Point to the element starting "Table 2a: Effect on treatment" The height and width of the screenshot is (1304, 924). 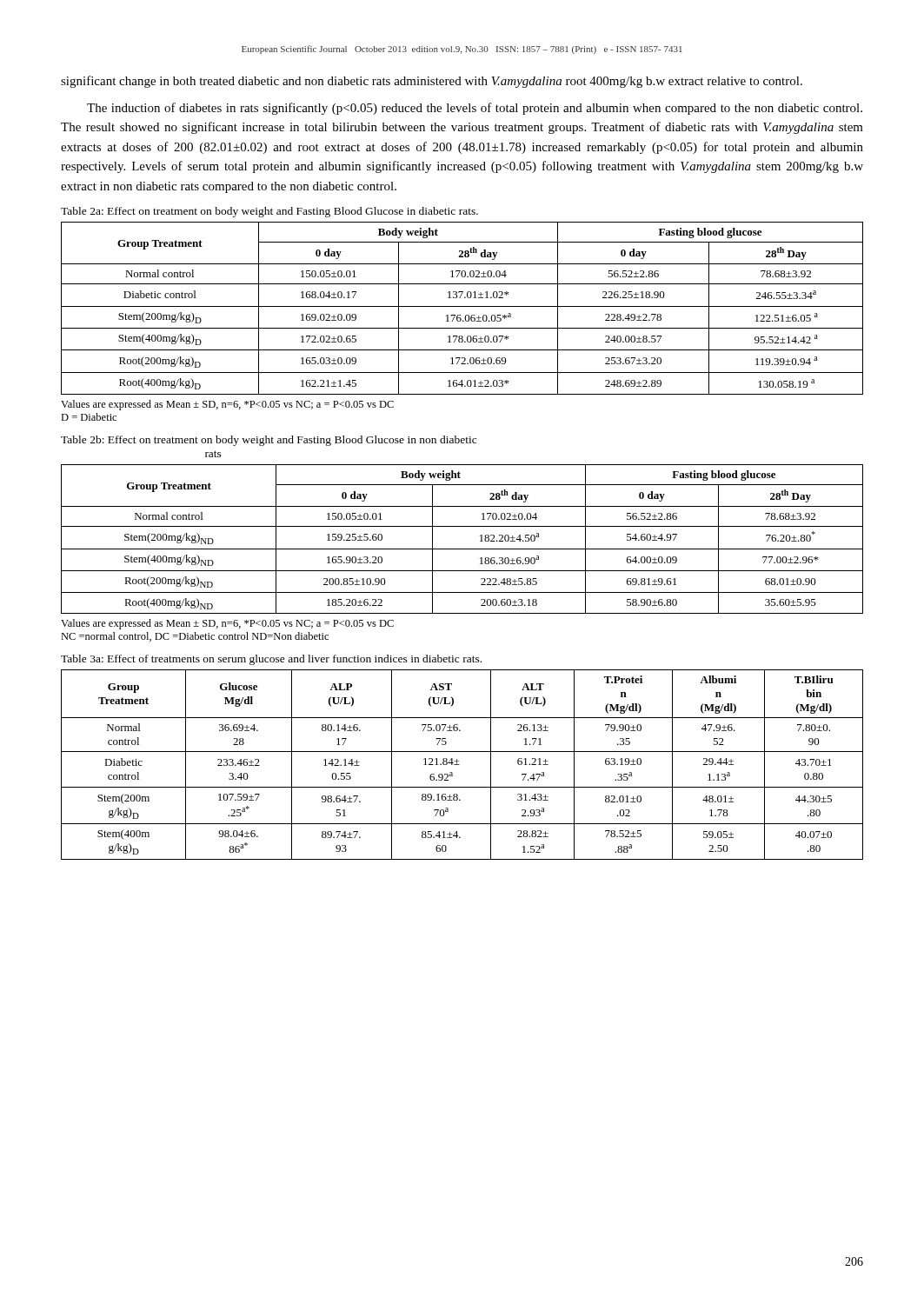(x=270, y=211)
